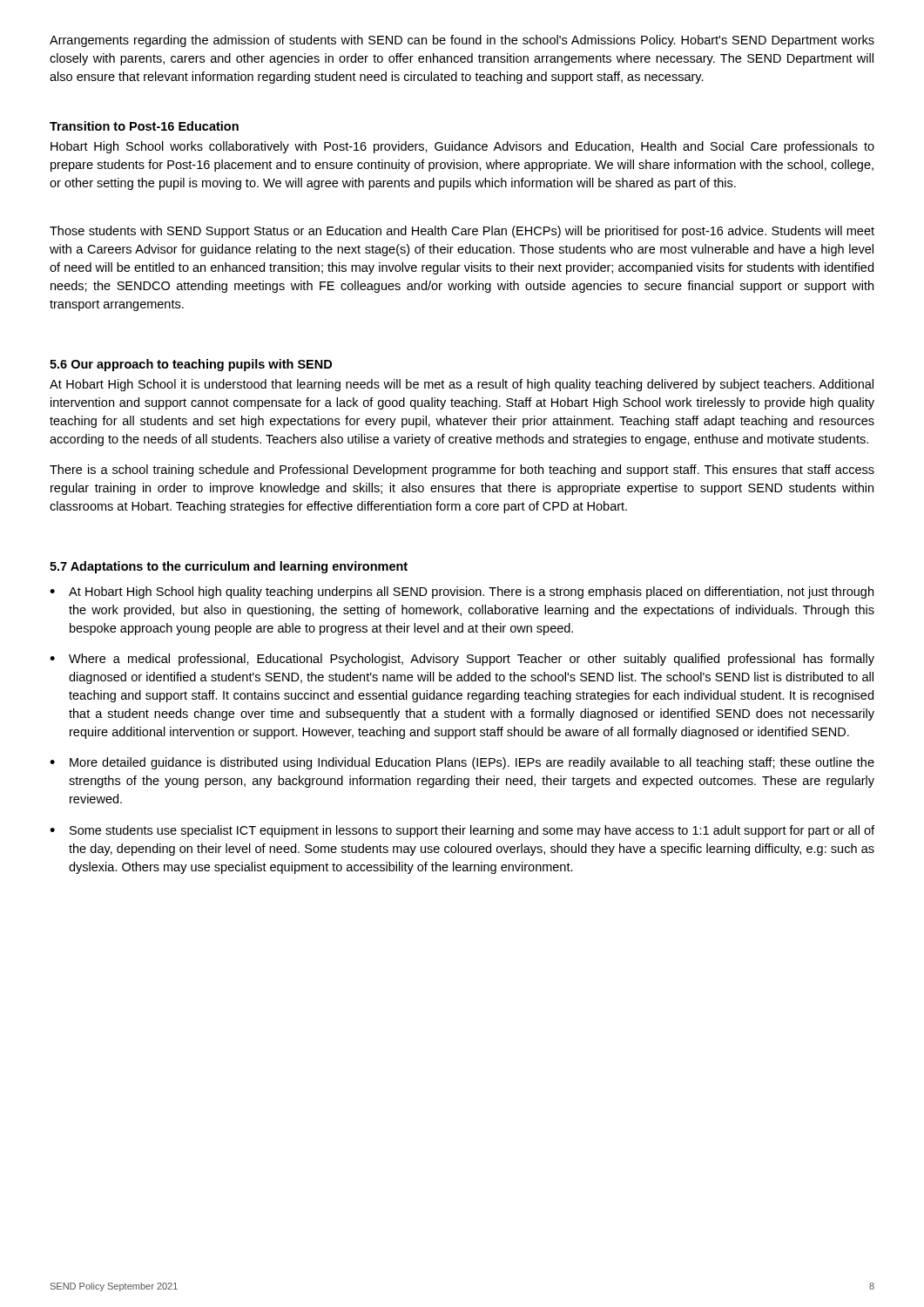Select the section header with the text "5.6 Our approach"

pos(191,365)
